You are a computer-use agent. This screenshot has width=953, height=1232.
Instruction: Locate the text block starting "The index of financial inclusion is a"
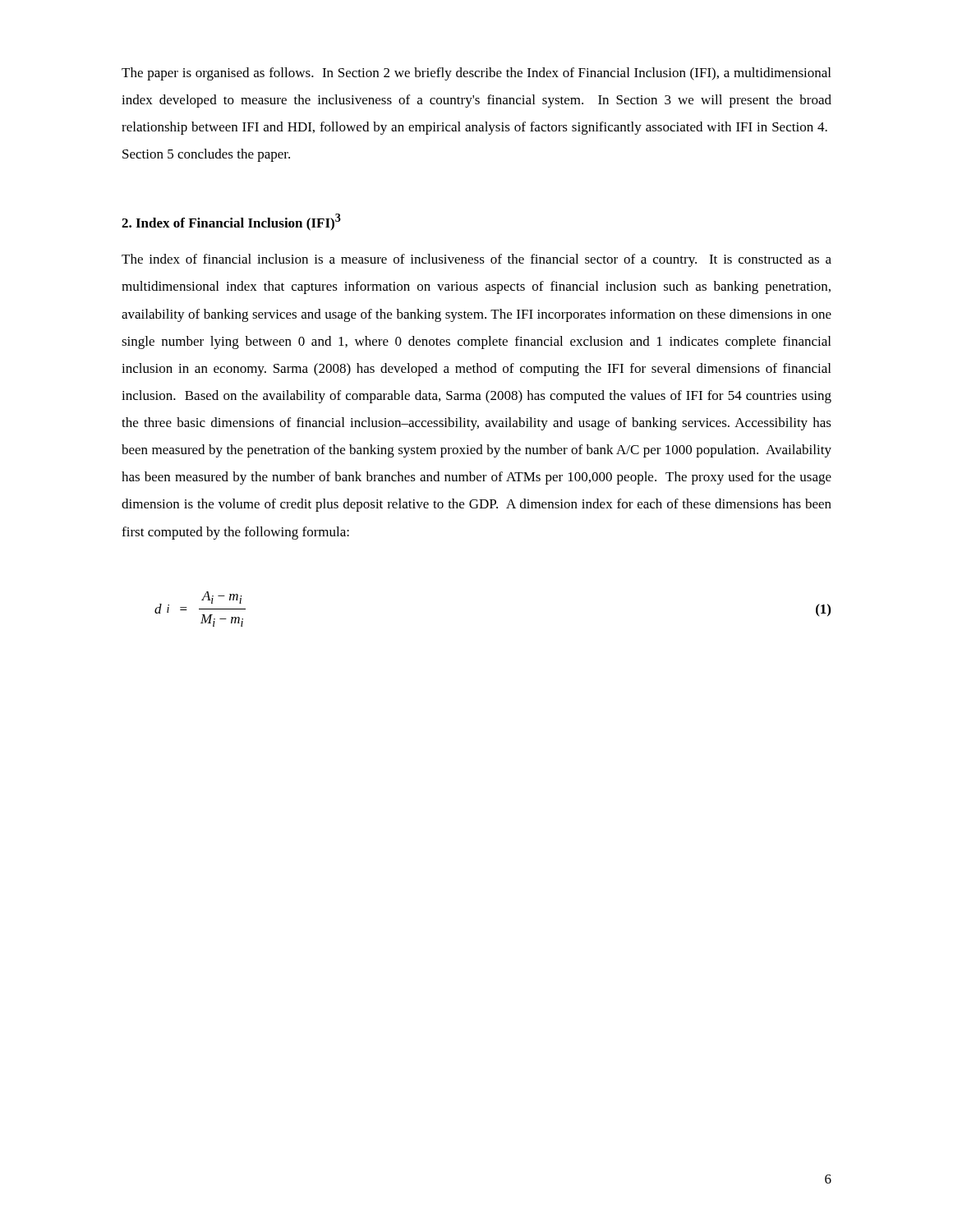tap(476, 395)
